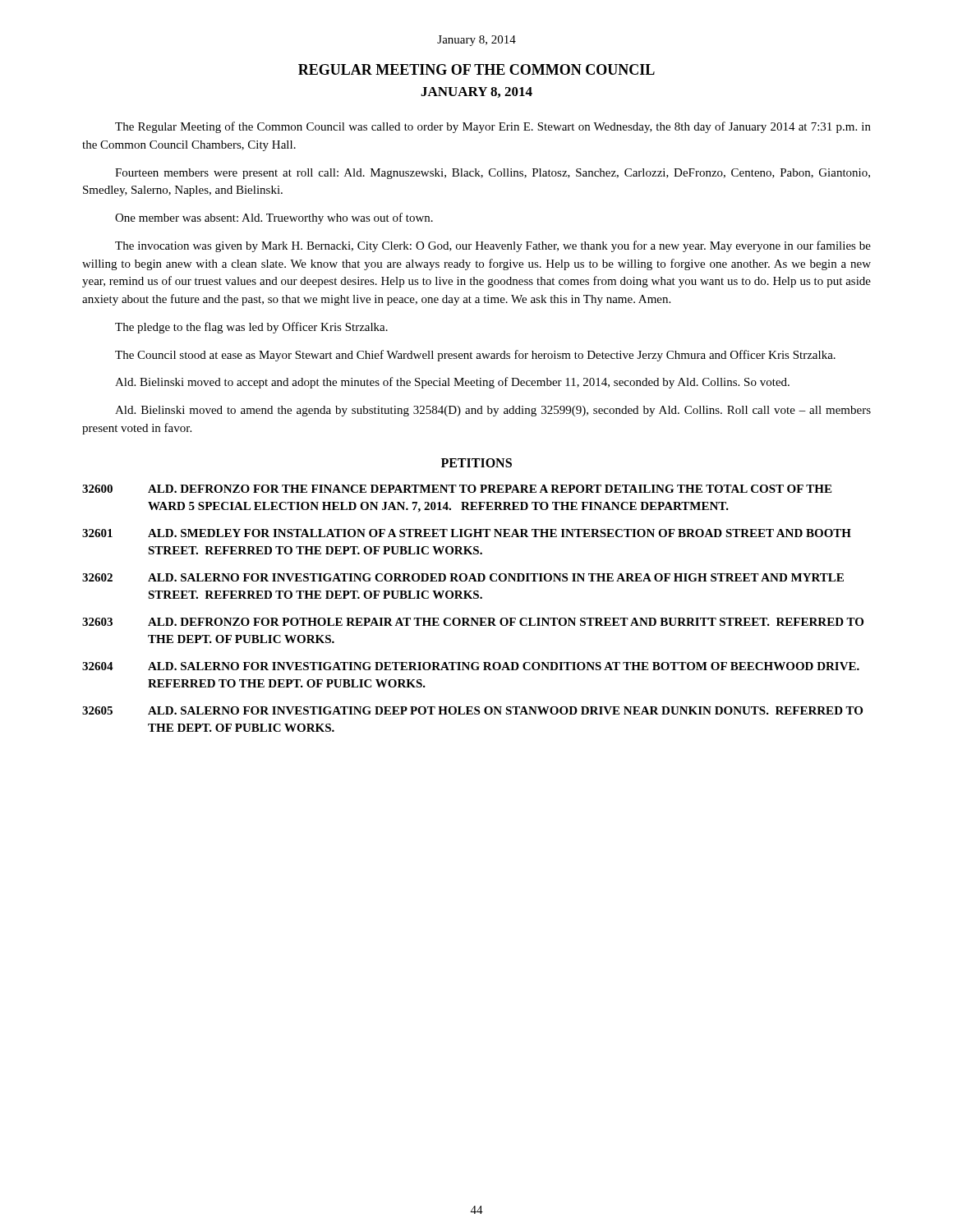Viewport: 953px width, 1232px height.
Task: Find the block on this page that starts "32604 ALD. SALERNO FOR"
Action: (476, 675)
